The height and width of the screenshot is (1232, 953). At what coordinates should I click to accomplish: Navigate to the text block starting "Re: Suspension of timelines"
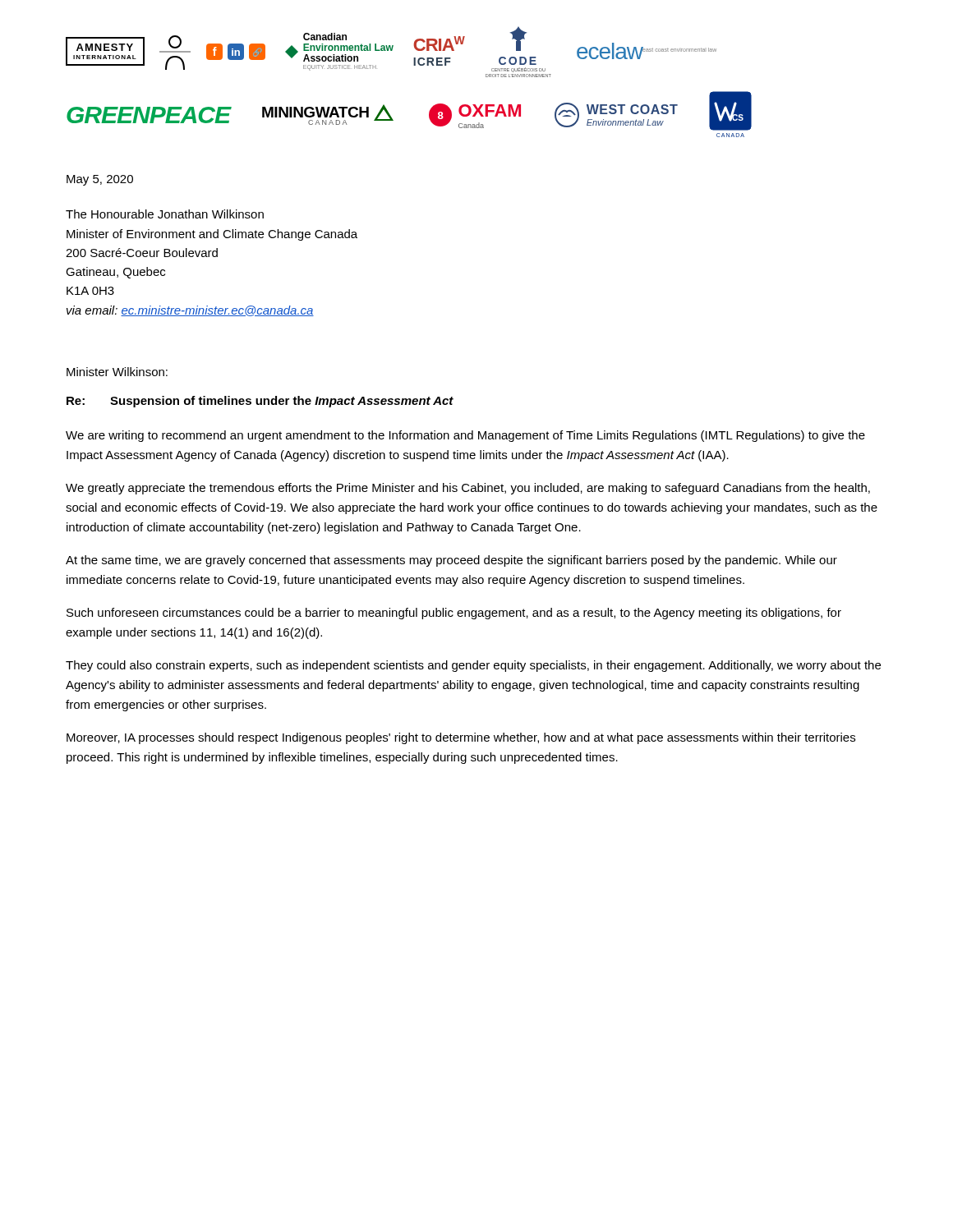point(259,400)
